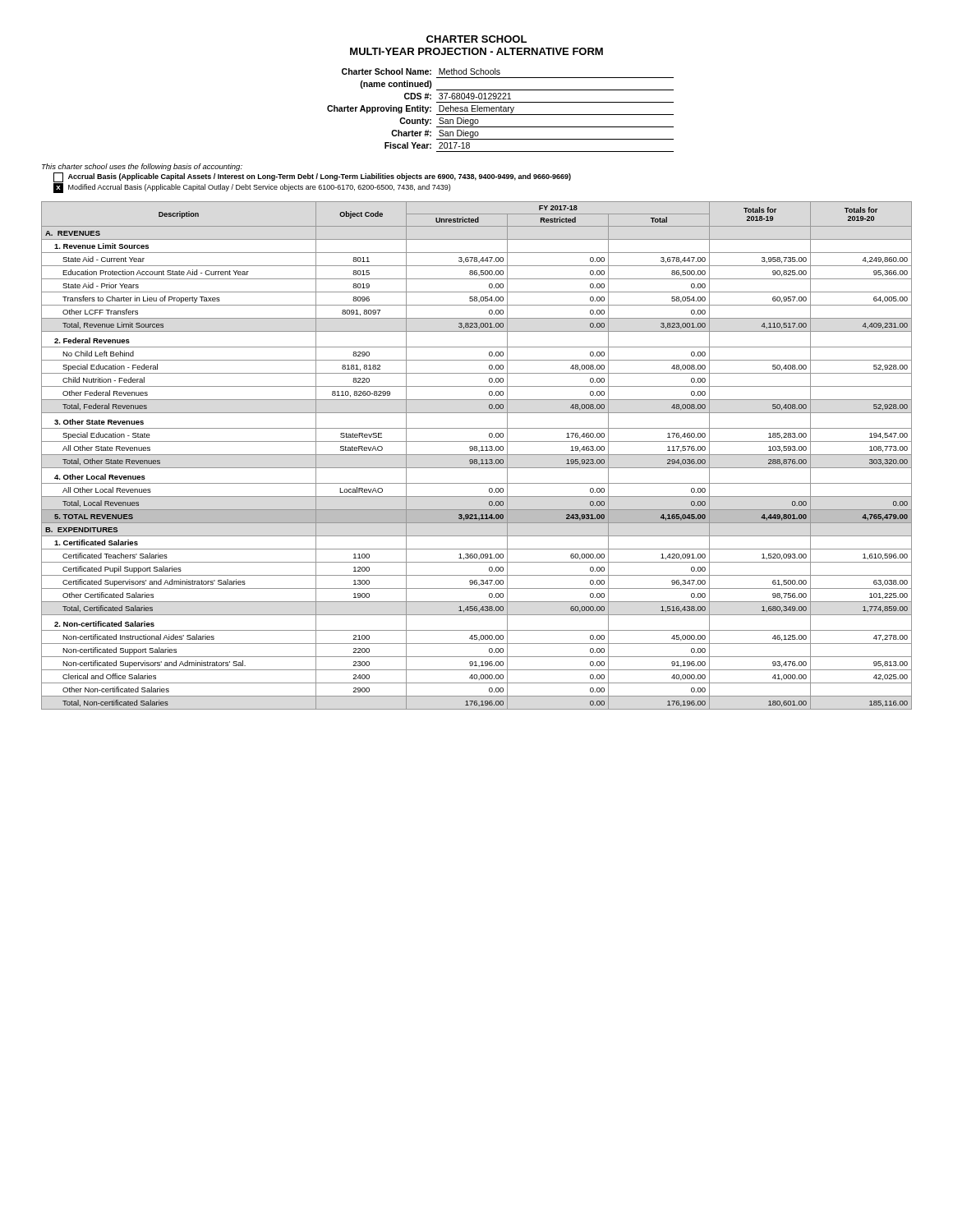Click the passage that begins "This charter school uses"
The image size is (953, 1232).
[x=142, y=166]
